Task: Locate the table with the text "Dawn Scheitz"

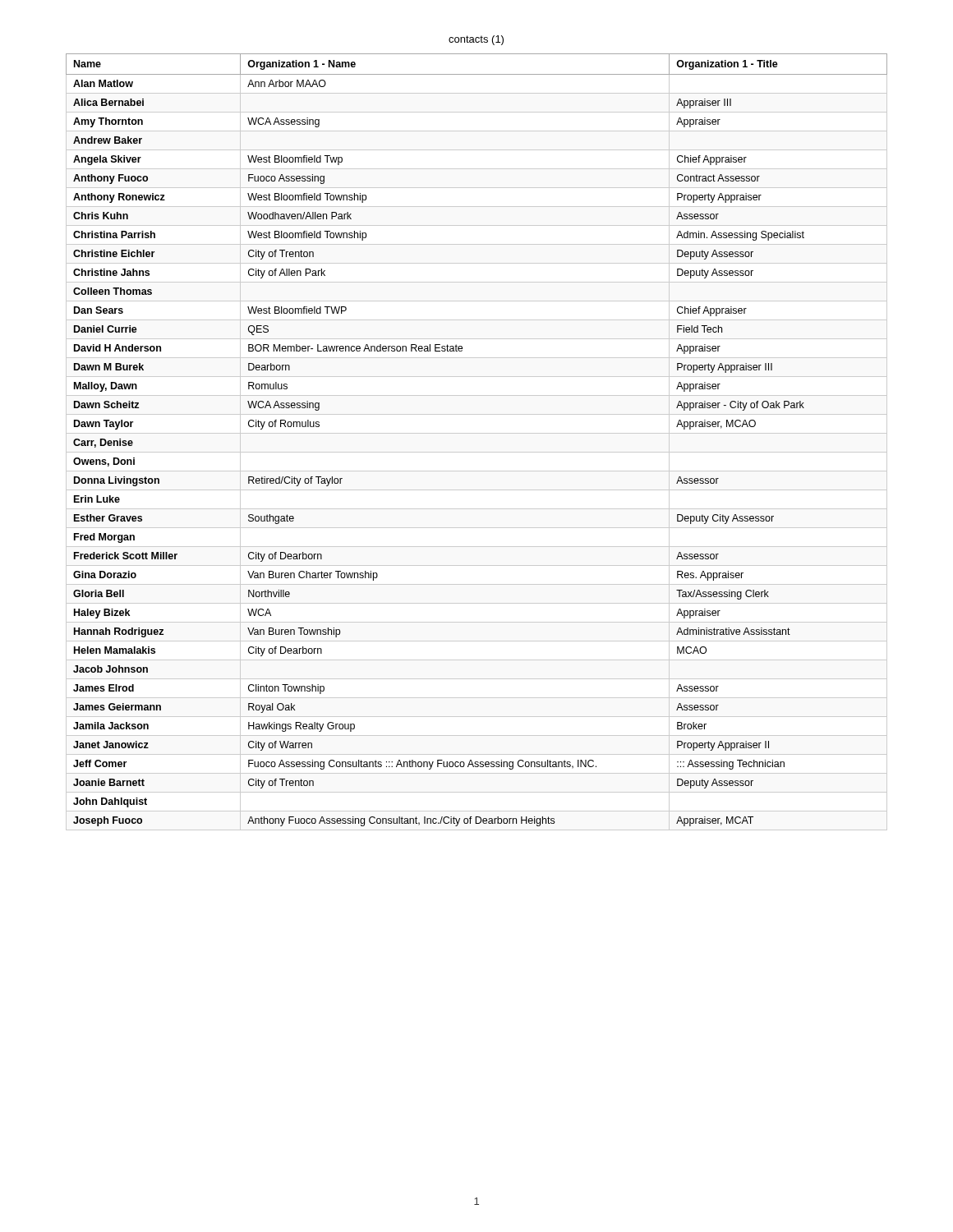Action: click(x=476, y=442)
